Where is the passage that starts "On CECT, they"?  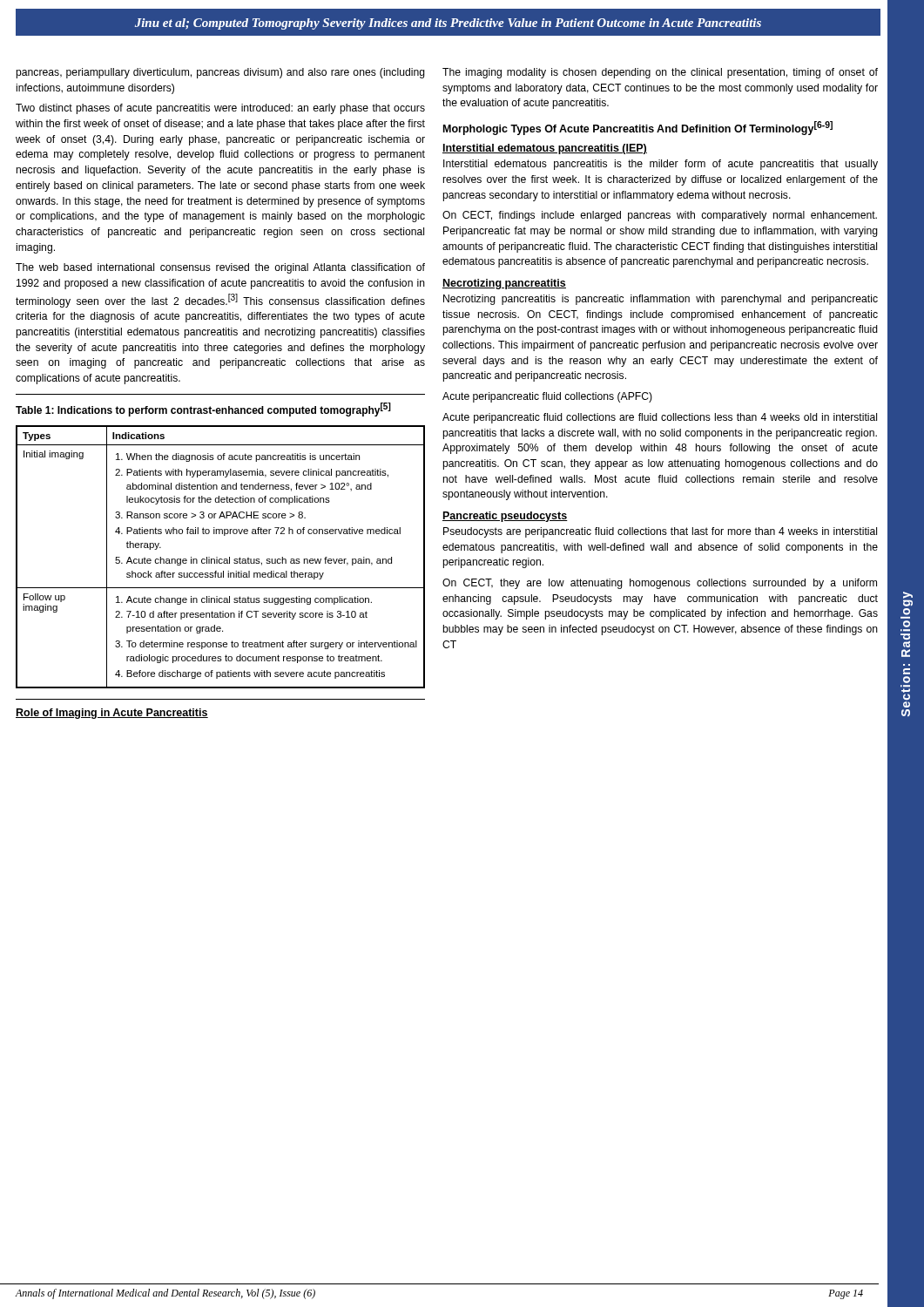click(660, 614)
